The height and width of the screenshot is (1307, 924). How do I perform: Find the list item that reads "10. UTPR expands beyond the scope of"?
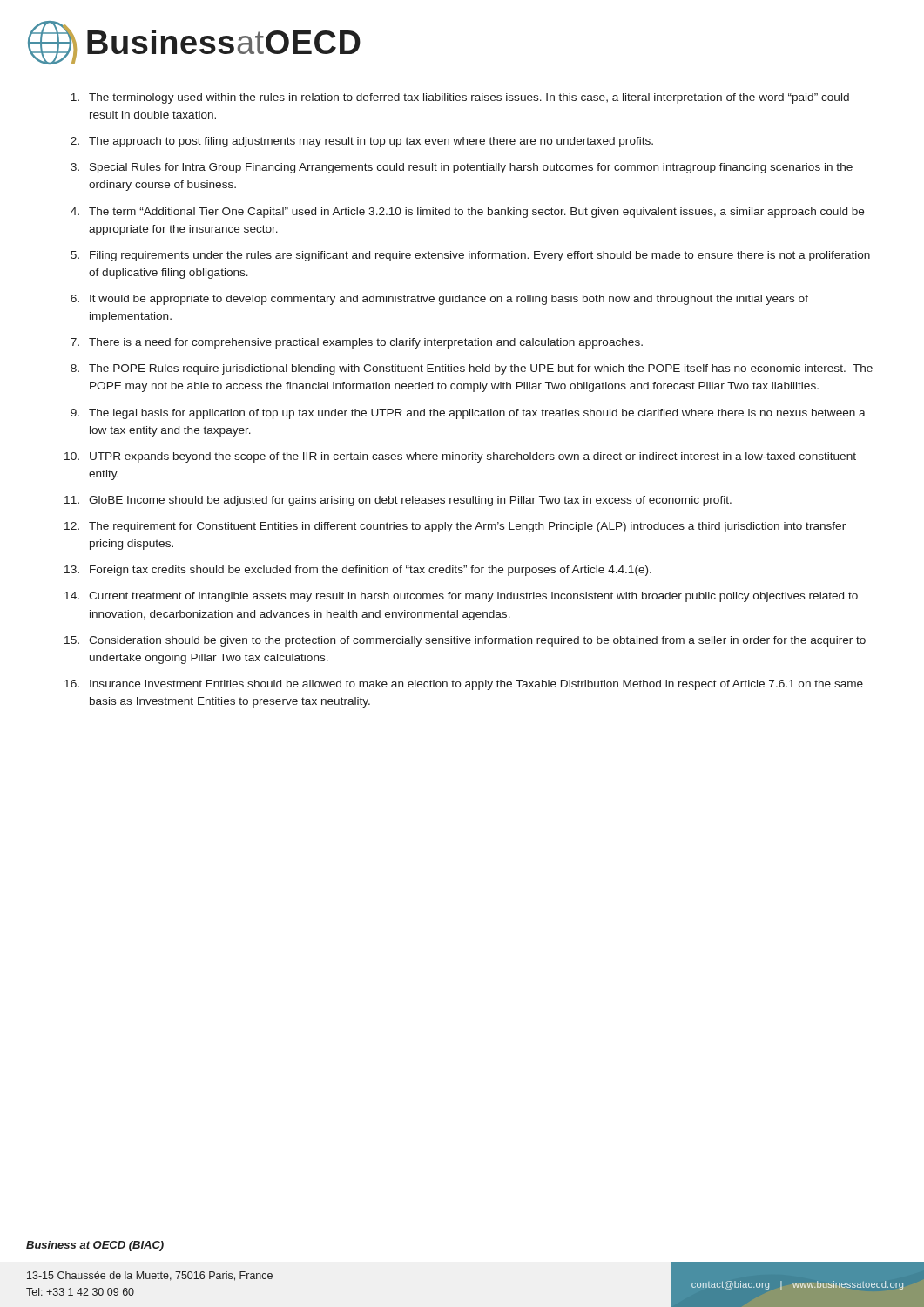462,465
